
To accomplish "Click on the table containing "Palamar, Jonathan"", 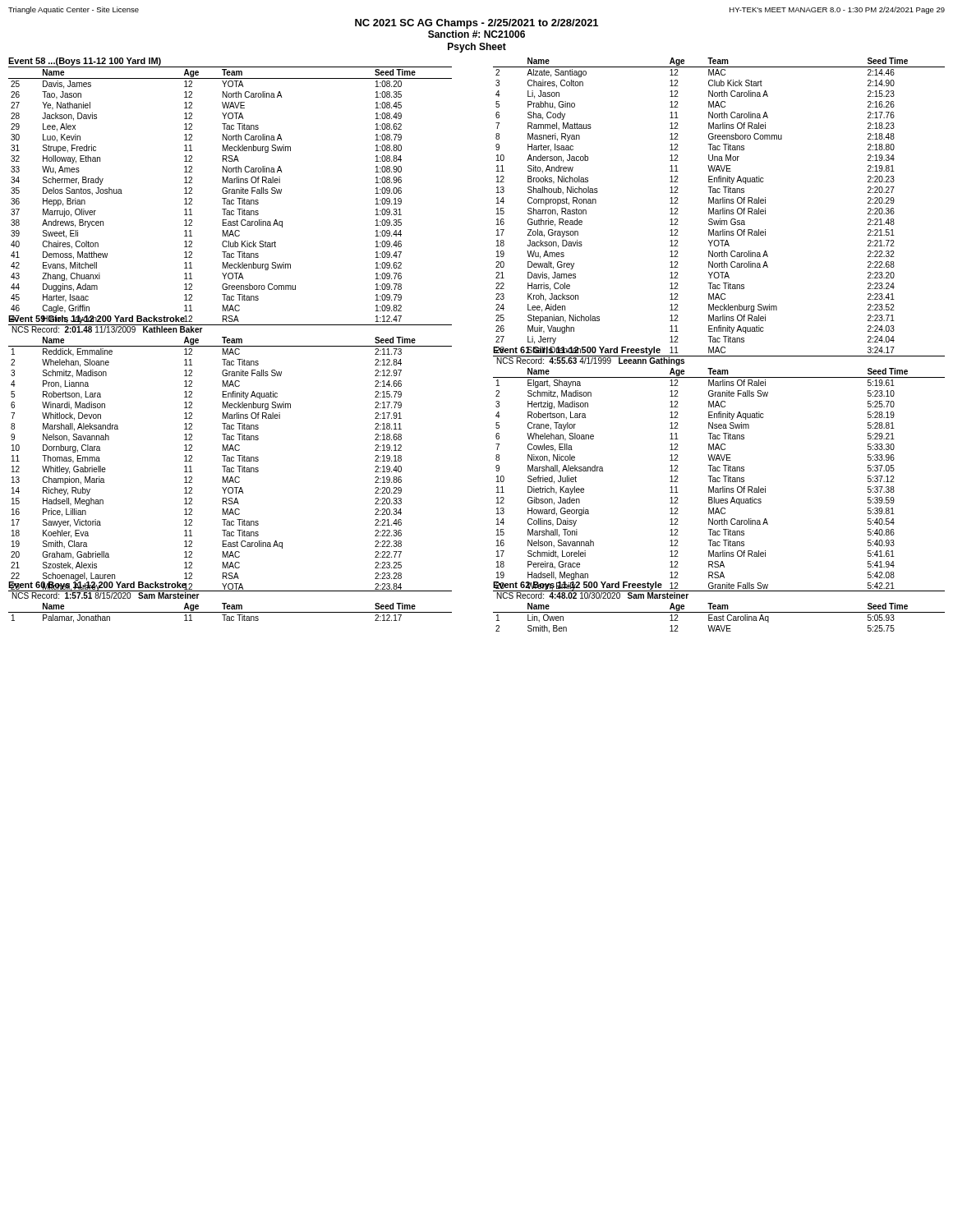I will click(x=230, y=612).
